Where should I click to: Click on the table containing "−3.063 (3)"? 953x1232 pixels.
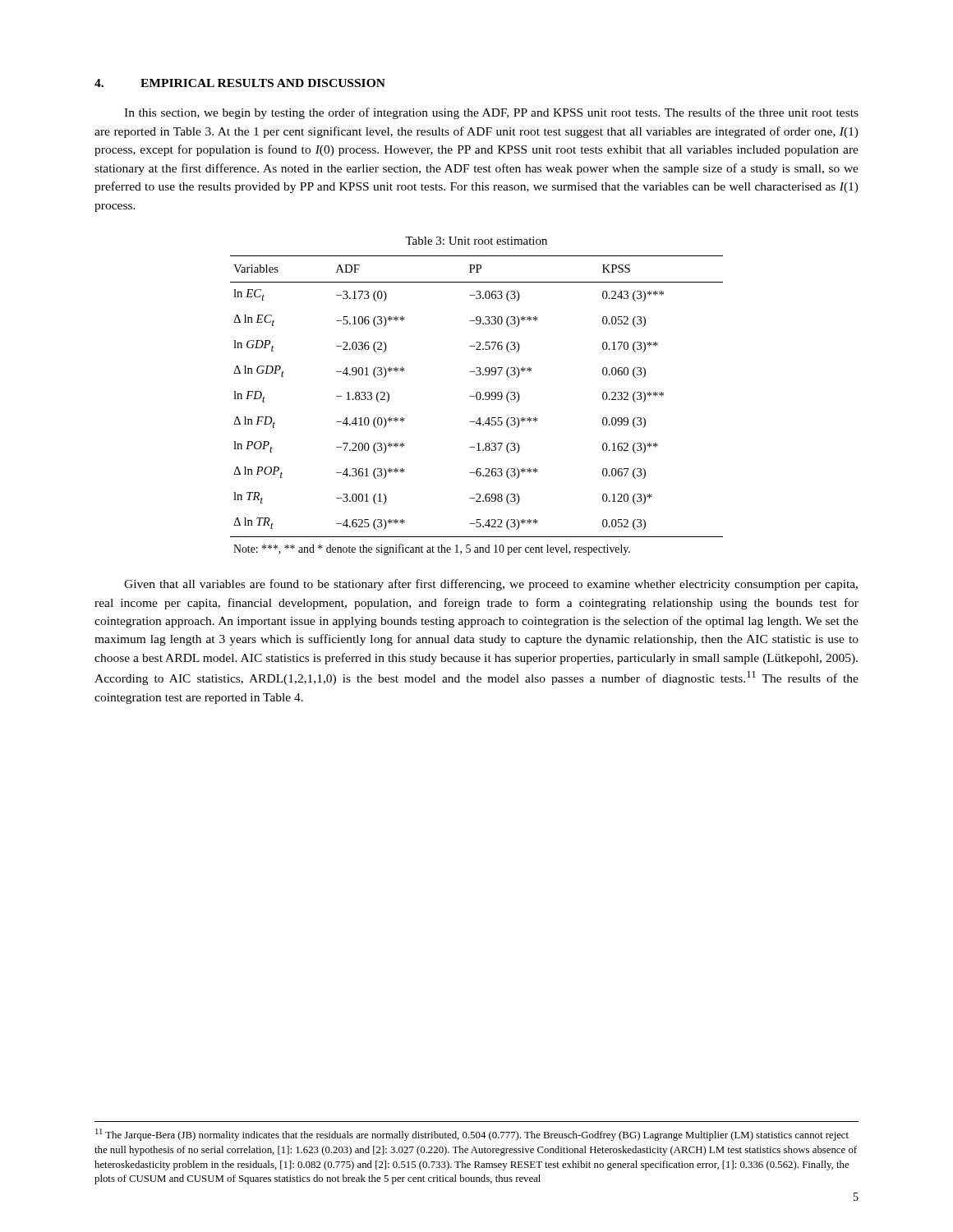coord(476,406)
